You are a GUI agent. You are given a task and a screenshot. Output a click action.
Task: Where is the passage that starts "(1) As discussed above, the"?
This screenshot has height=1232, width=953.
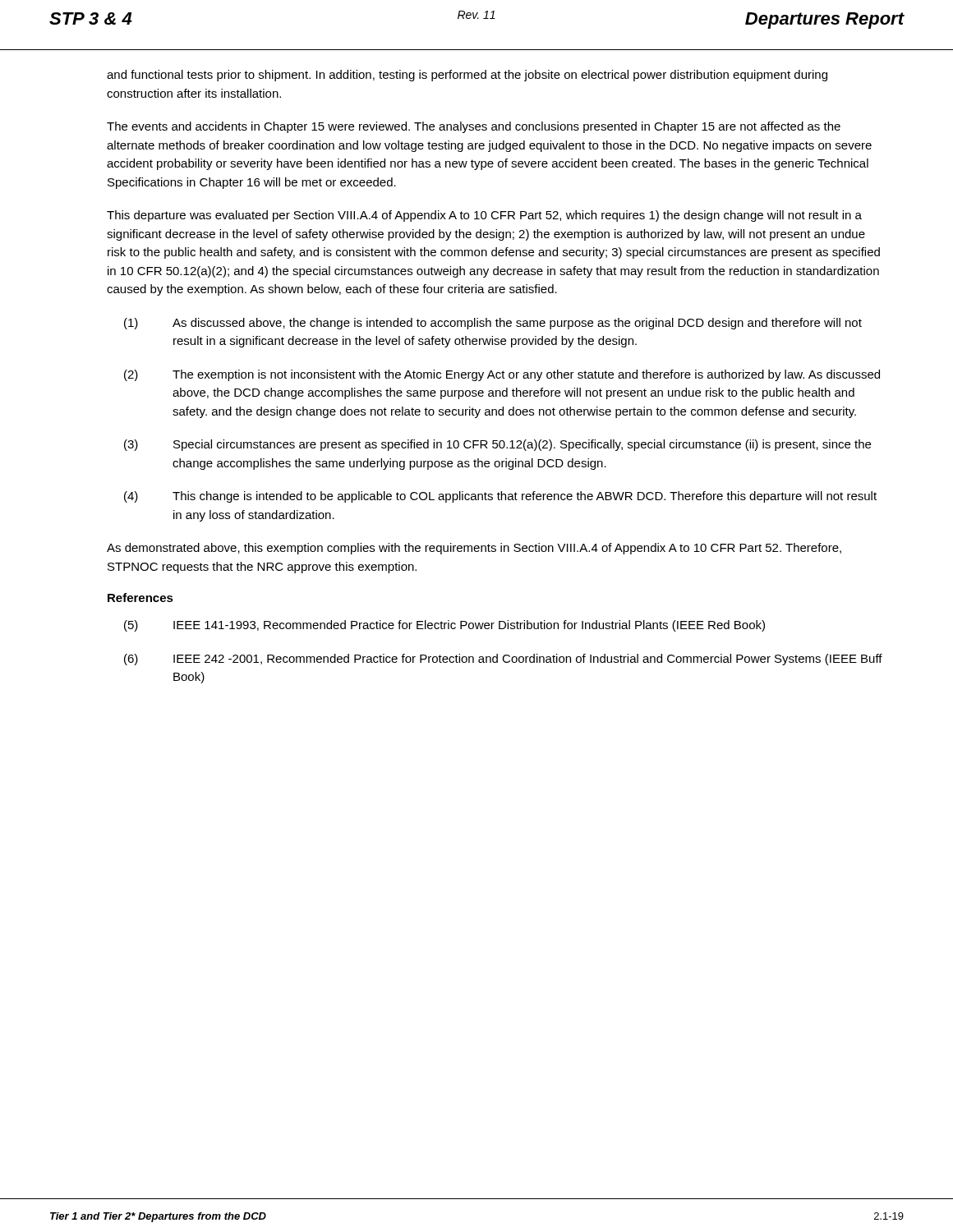point(497,332)
